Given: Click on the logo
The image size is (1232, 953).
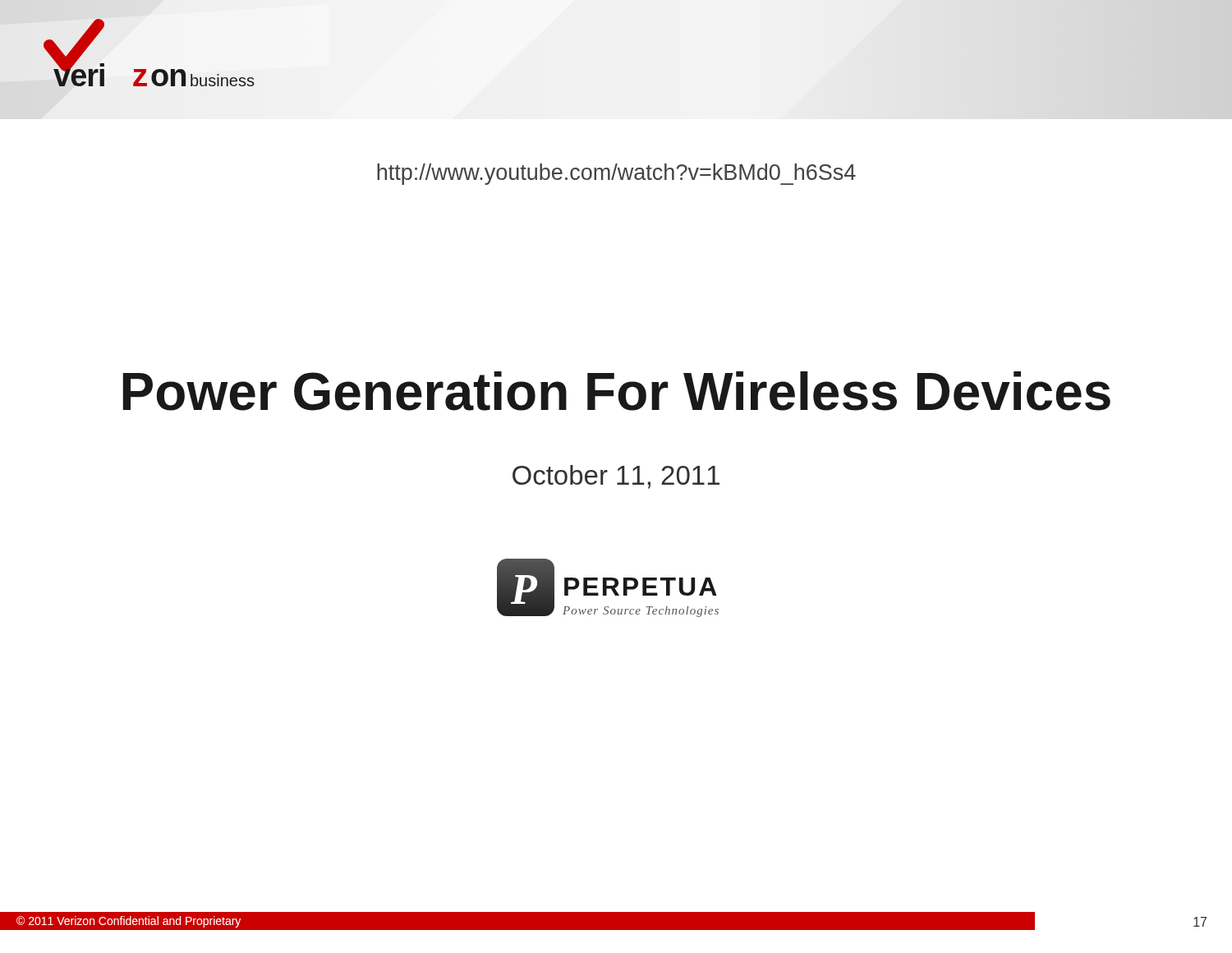Looking at the screenshot, I should point(616,596).
